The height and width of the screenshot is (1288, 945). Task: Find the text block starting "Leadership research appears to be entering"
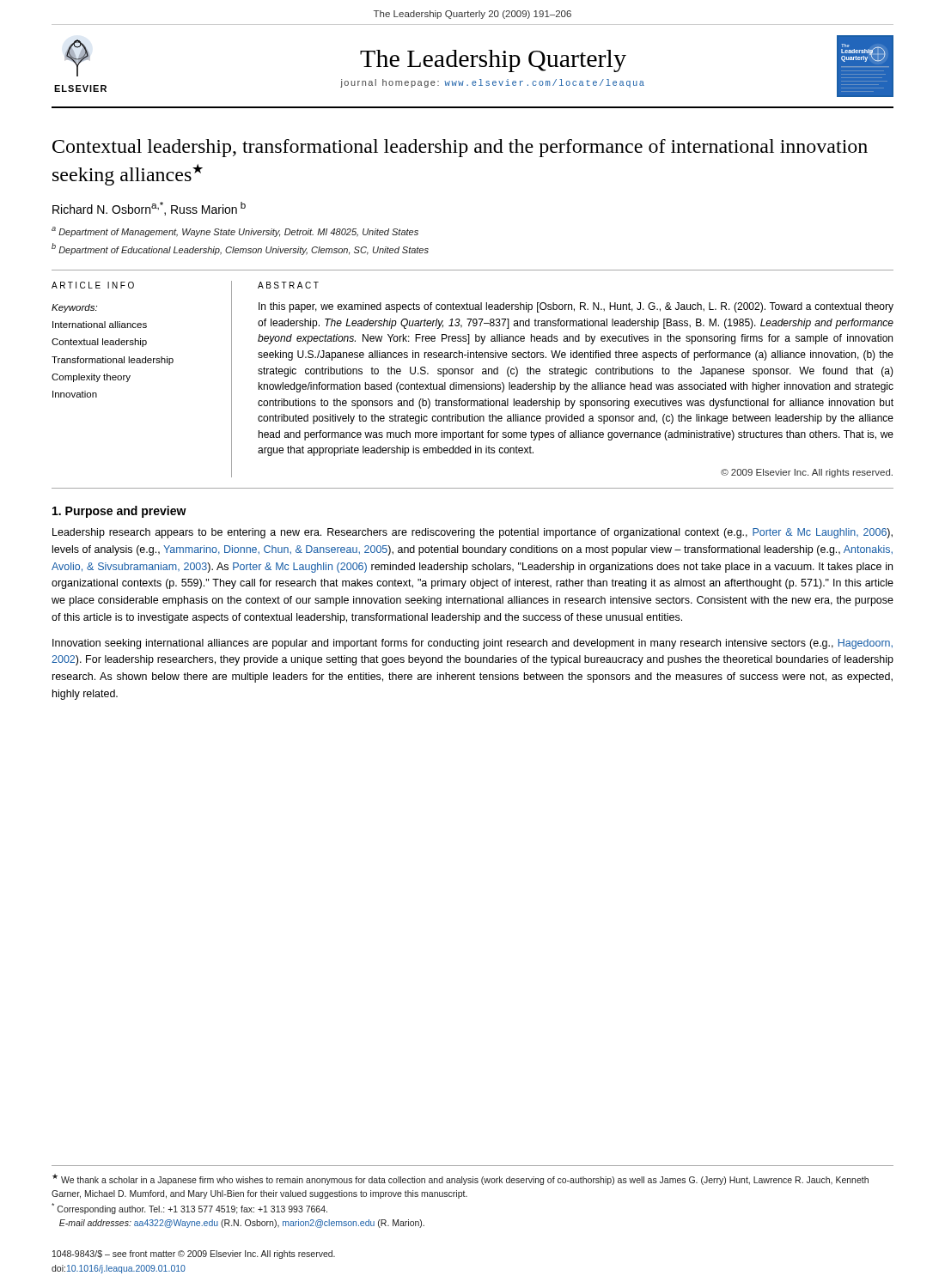(472, 575)
